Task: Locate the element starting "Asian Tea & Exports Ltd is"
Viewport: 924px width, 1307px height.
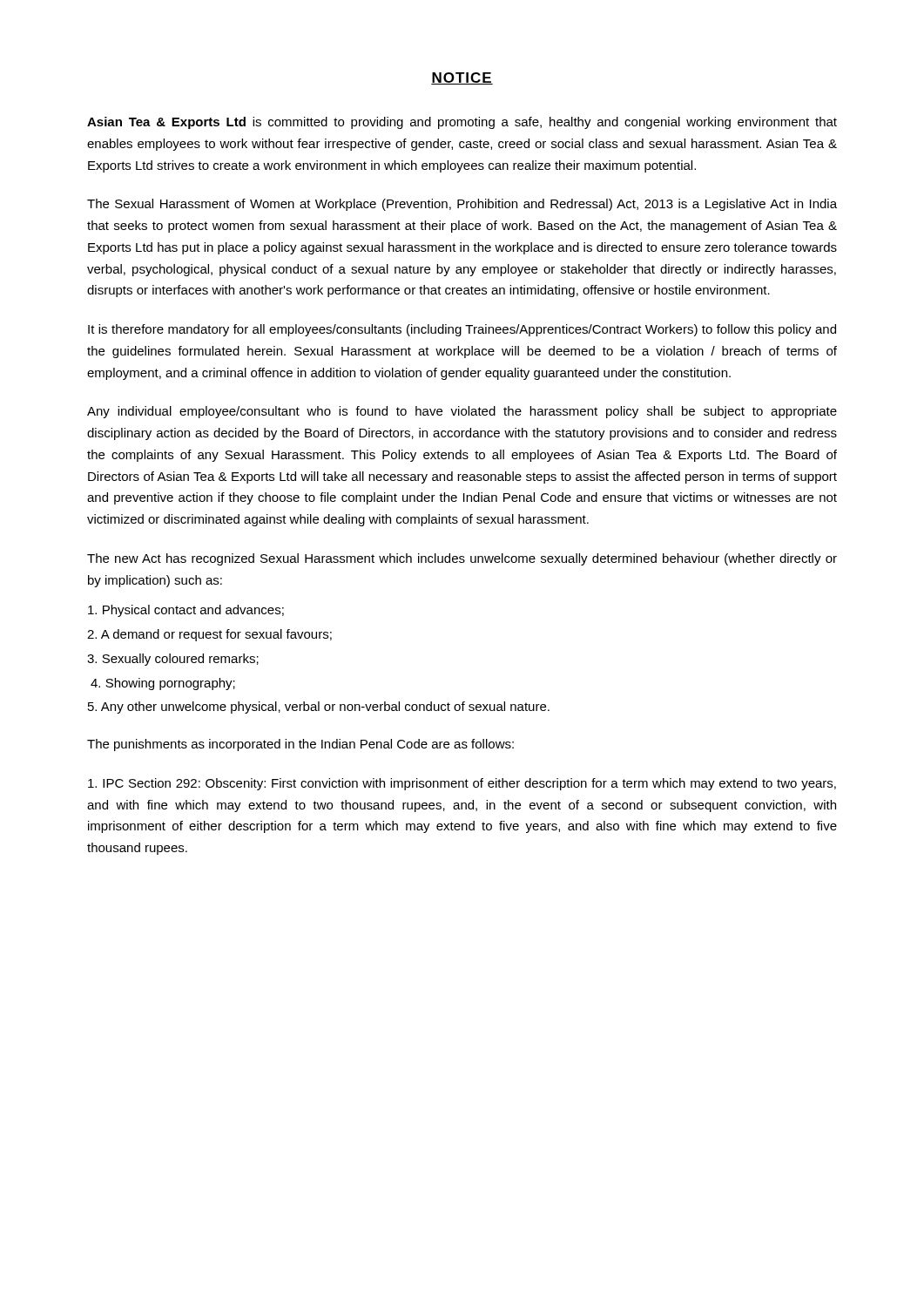Action: point(462,143)
